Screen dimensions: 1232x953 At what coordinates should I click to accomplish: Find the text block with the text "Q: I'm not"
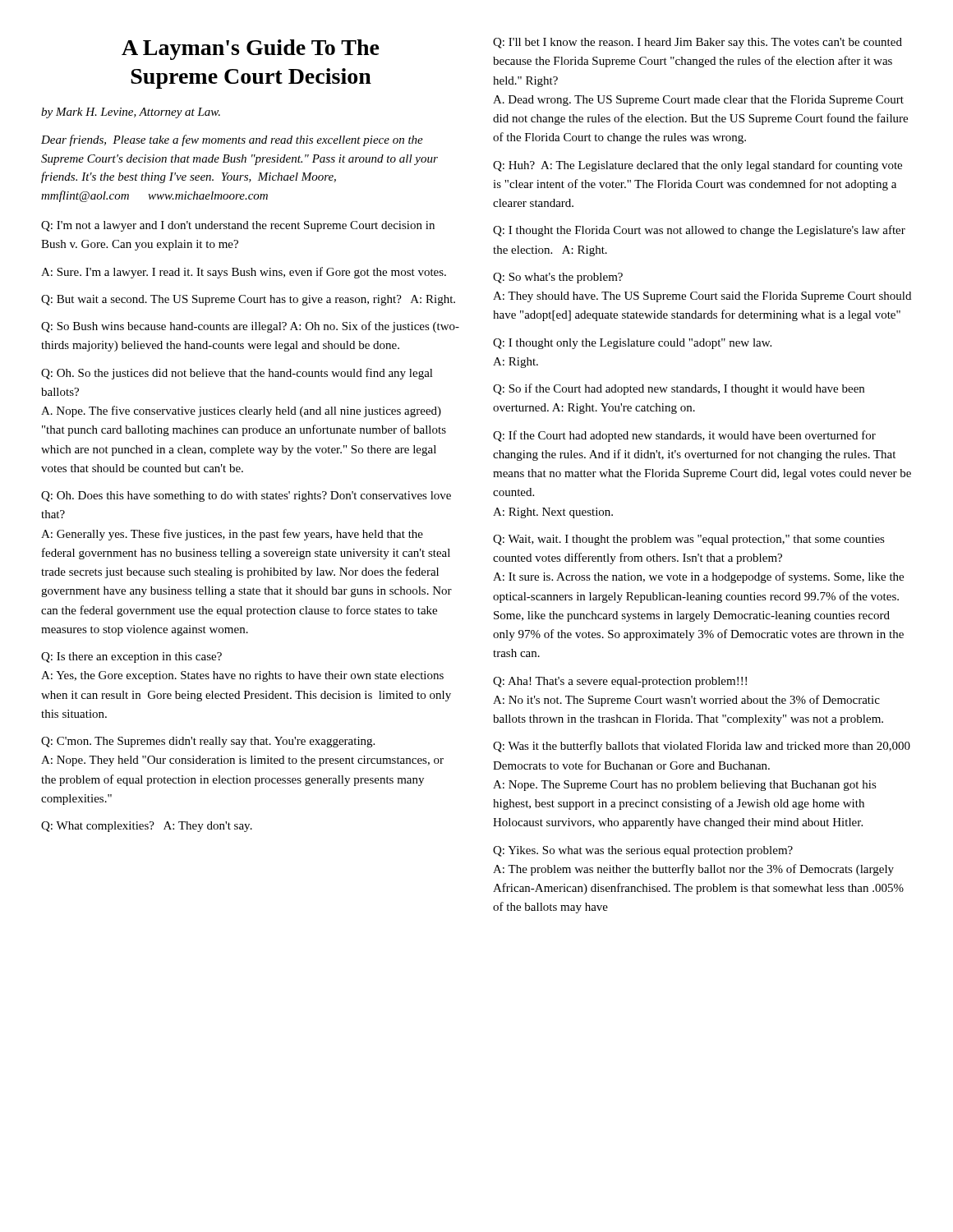[251, 235]
